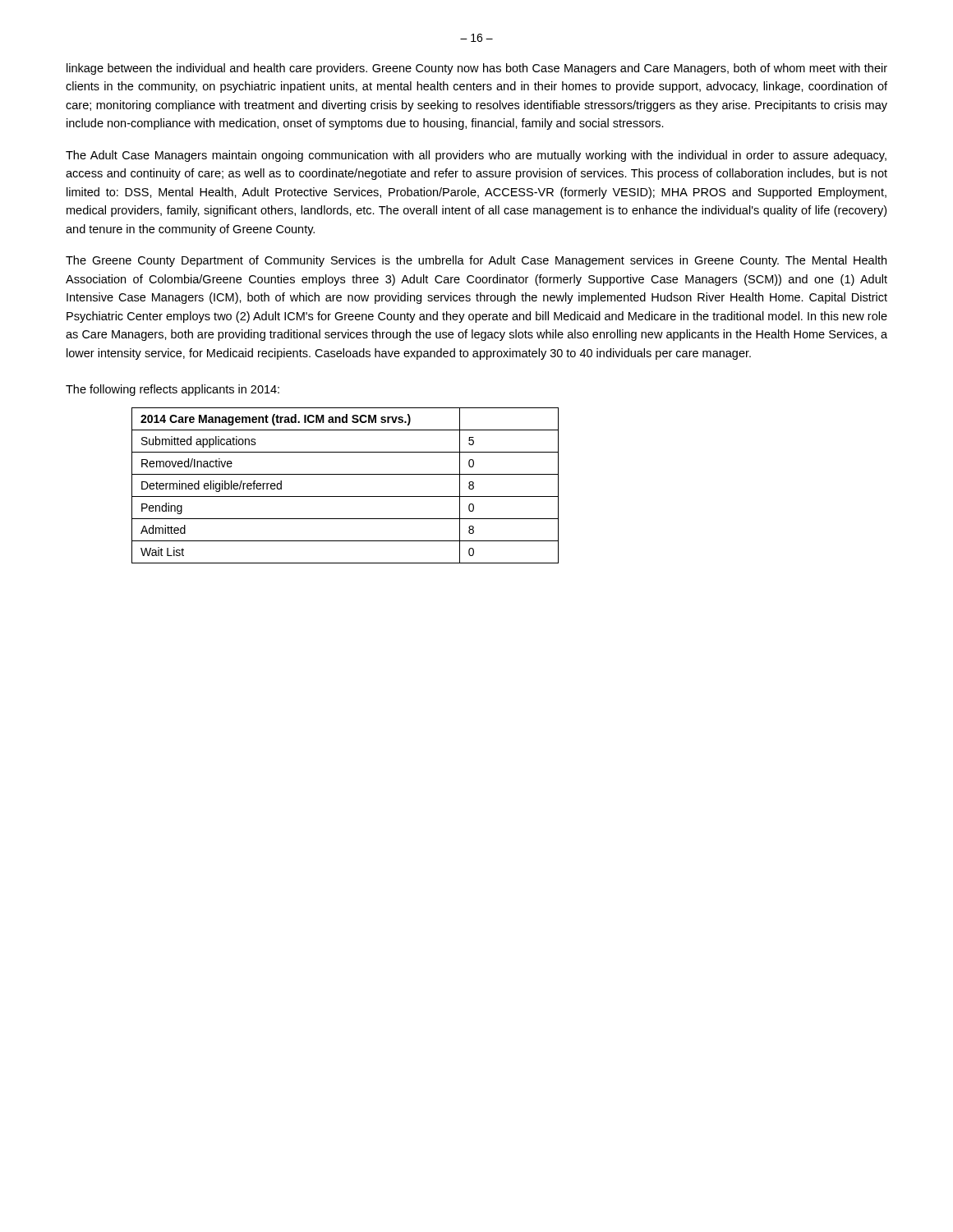The image size is (953, 1232).
Task: Find the block on this page that starts "The following reflects applicants in"
Action: click(x=173, y=389)
